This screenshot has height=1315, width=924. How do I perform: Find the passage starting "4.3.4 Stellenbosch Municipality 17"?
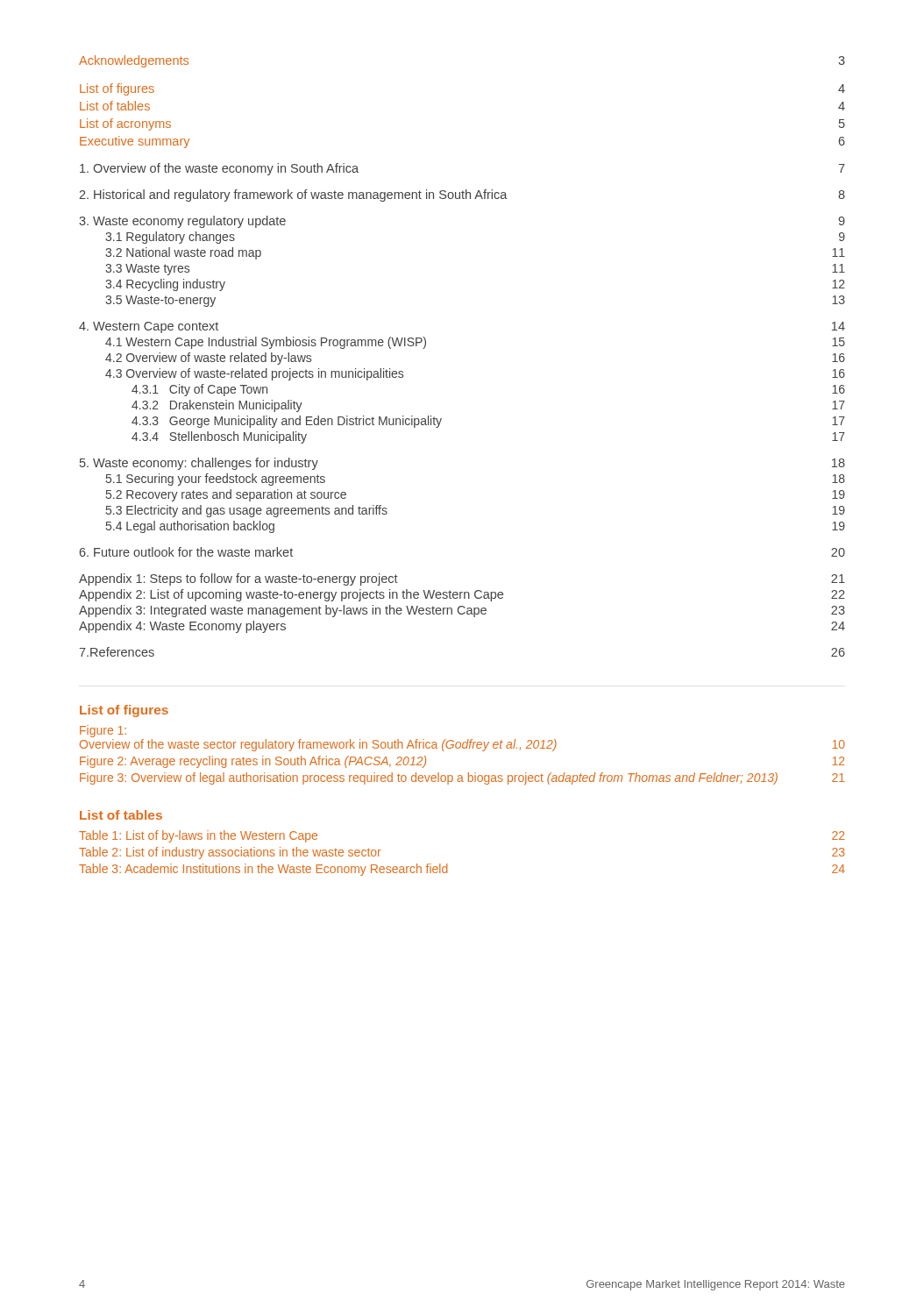pos(215,437)
